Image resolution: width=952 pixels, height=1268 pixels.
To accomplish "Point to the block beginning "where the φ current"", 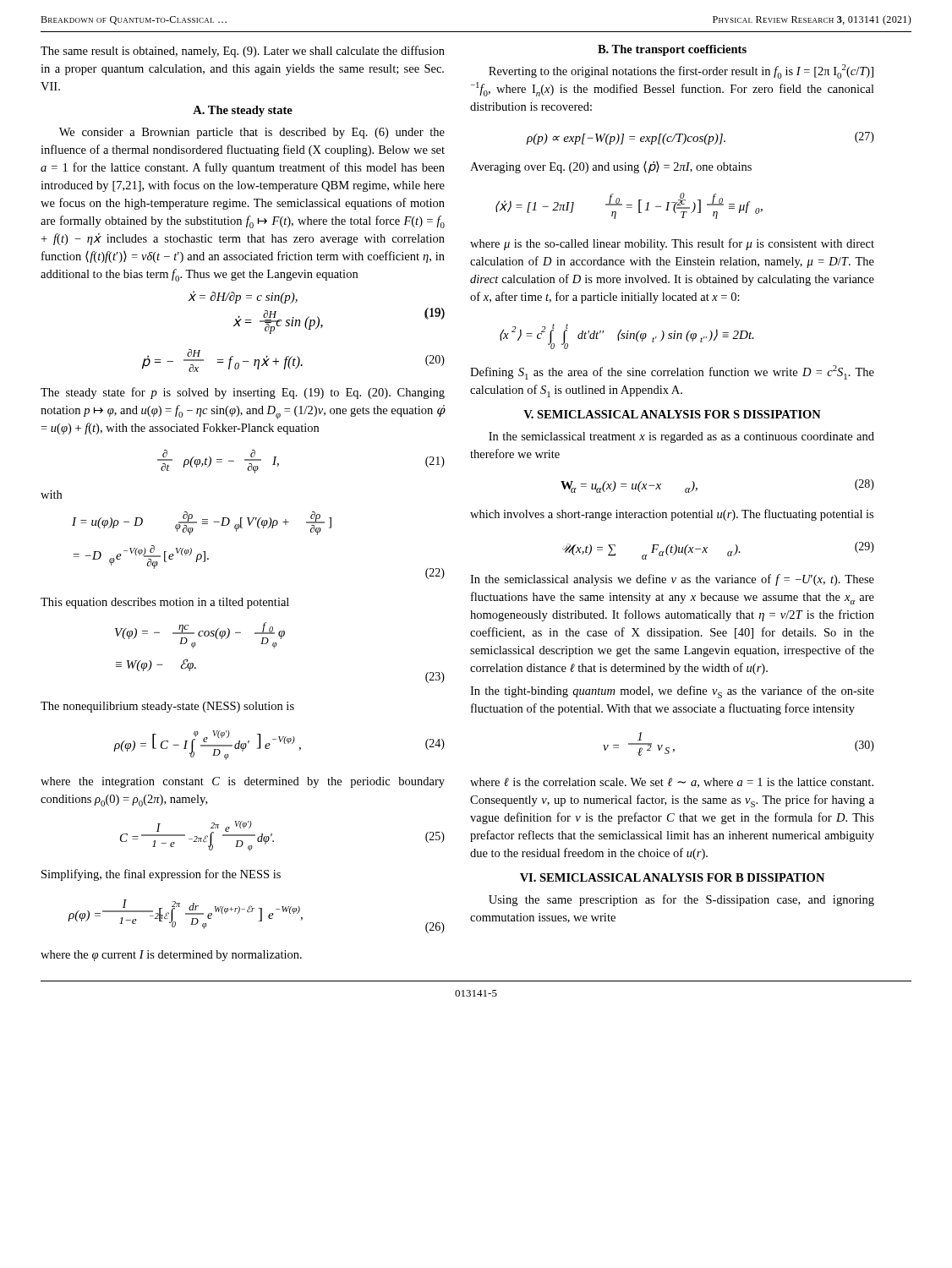I will [x=171, y=955].
